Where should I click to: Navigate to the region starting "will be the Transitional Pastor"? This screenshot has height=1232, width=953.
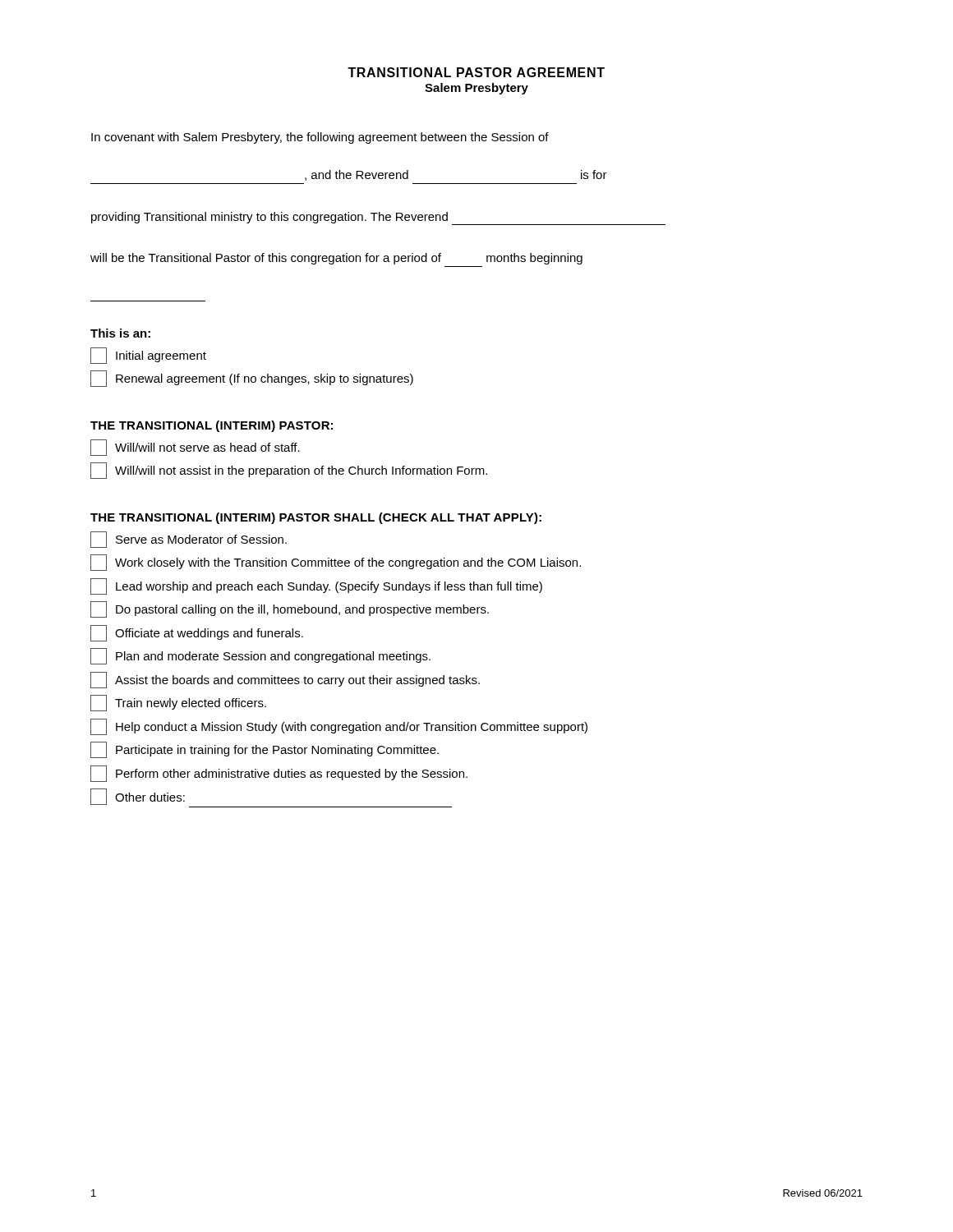[x=337, y=256]
